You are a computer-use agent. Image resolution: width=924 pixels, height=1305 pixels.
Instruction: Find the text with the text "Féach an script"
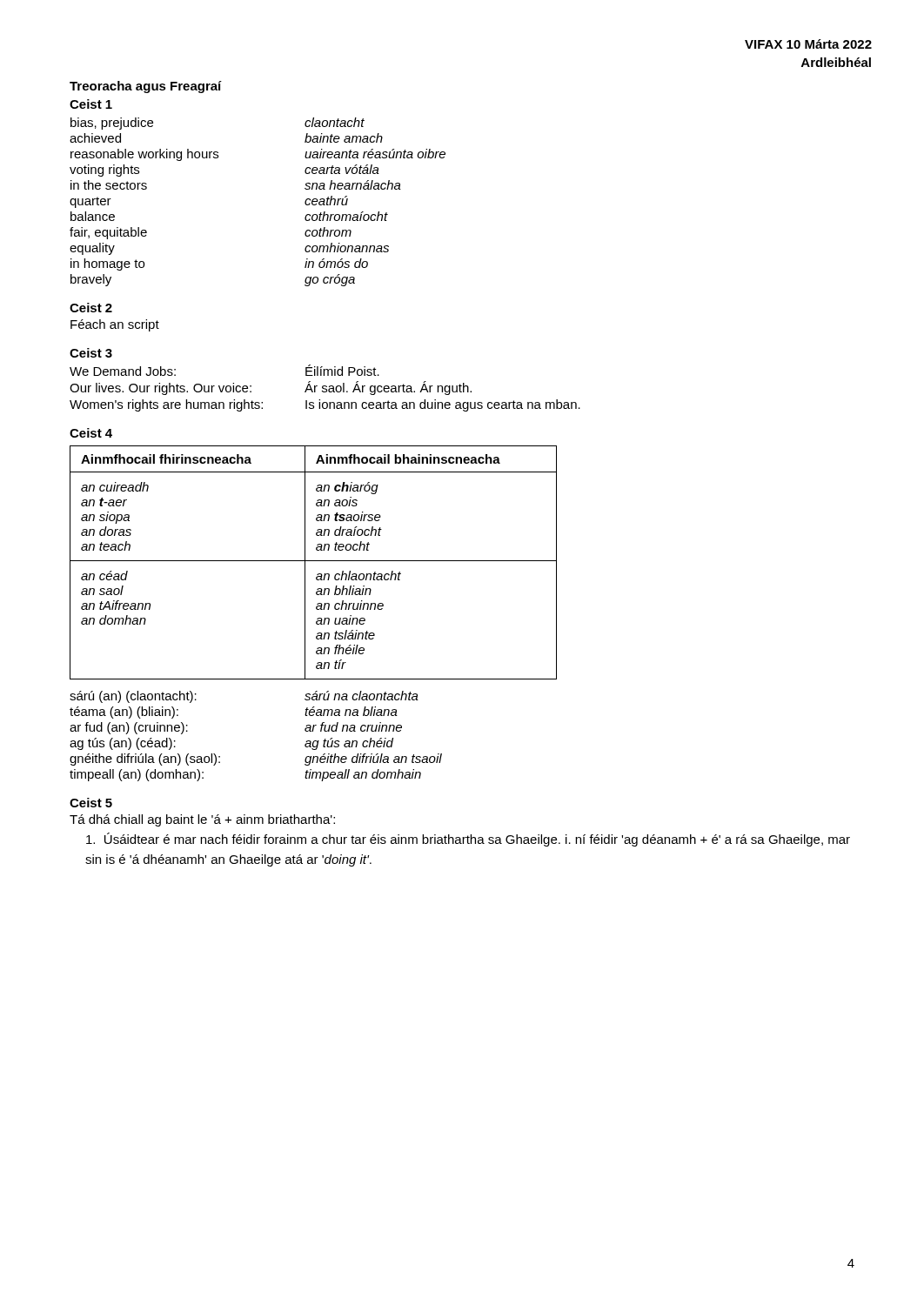[114, 324]
